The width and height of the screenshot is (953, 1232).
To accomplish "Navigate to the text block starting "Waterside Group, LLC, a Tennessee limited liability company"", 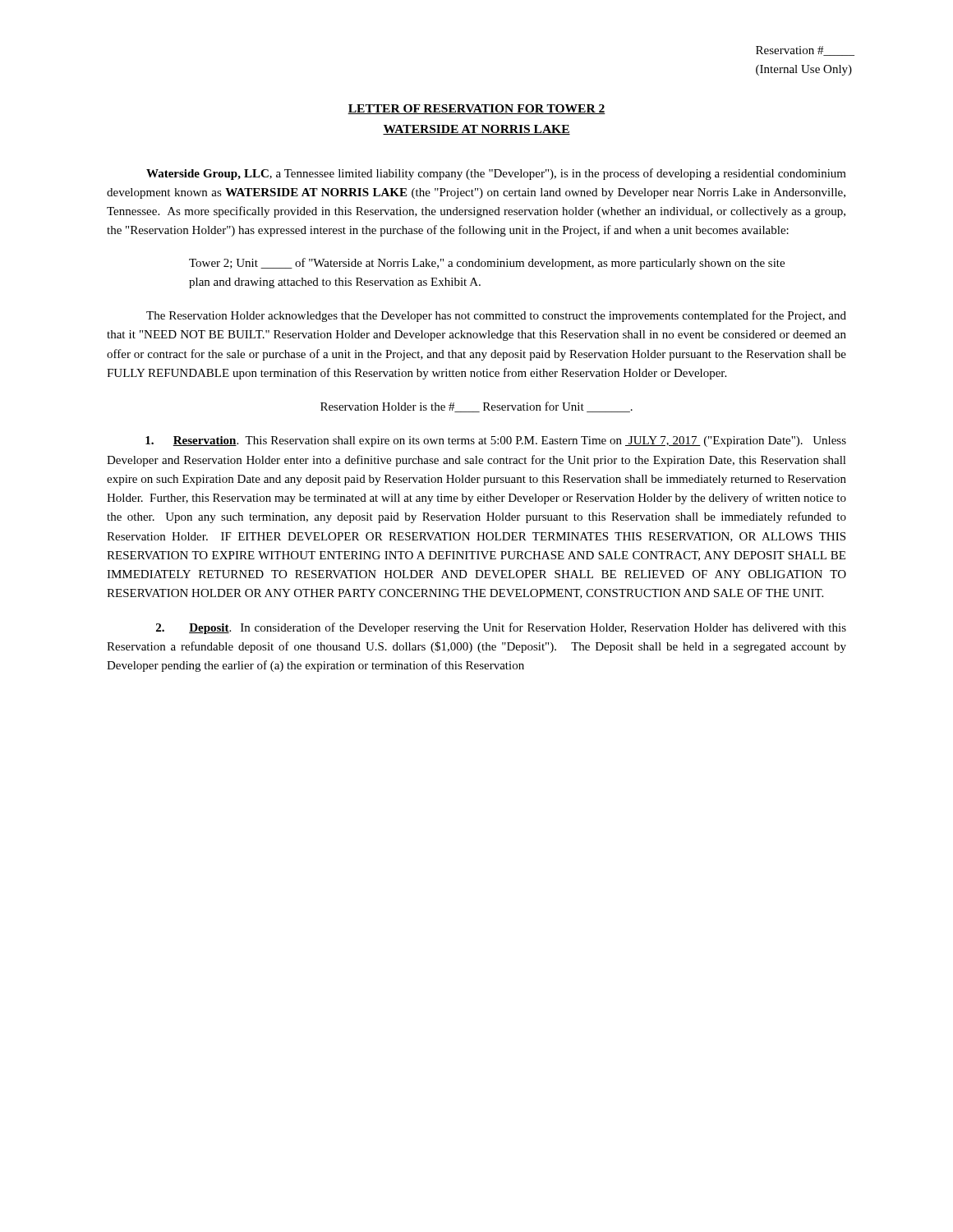I will click(x=476, y=202).
